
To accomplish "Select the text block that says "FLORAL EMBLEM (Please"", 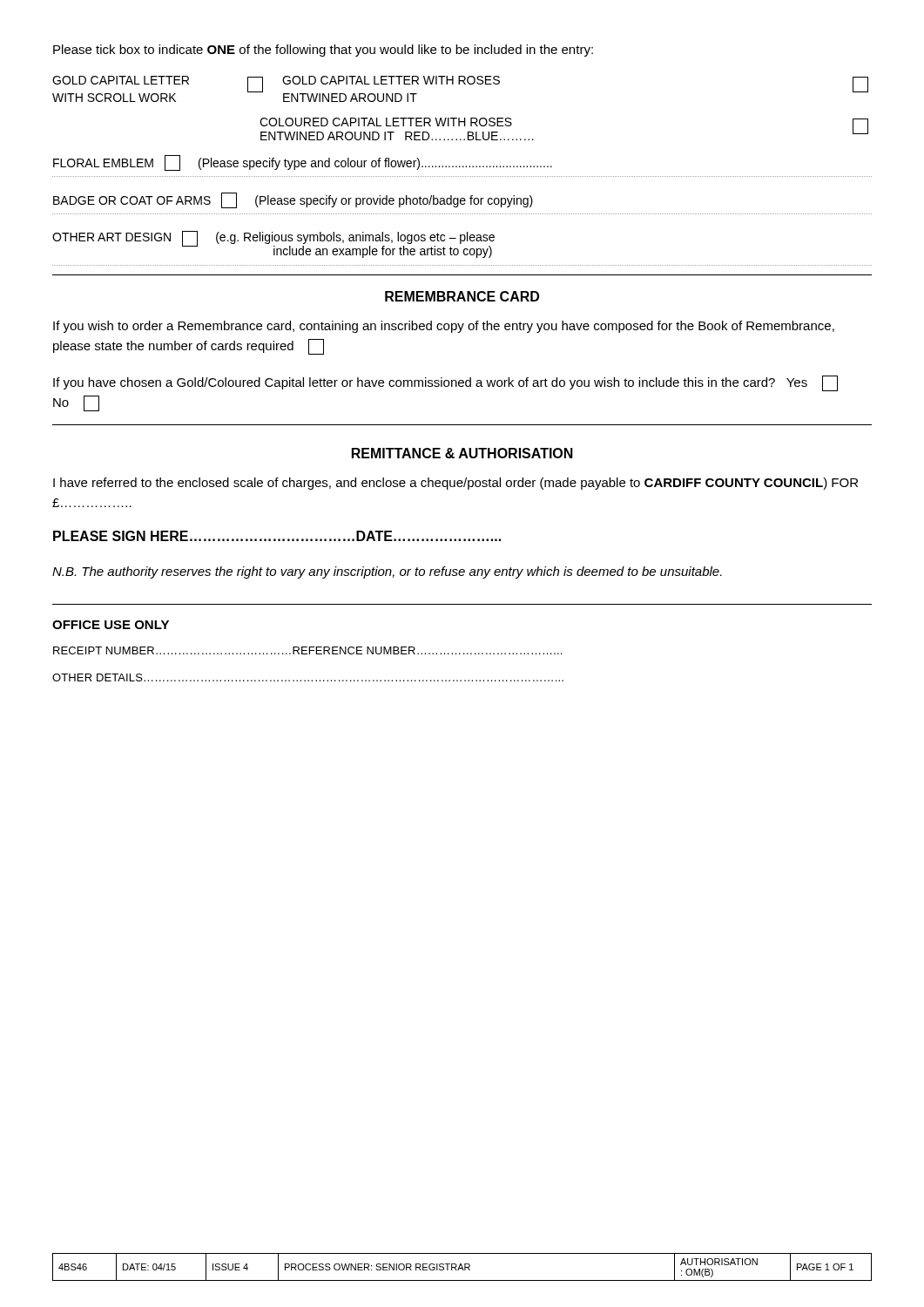I will pos(303,163).
